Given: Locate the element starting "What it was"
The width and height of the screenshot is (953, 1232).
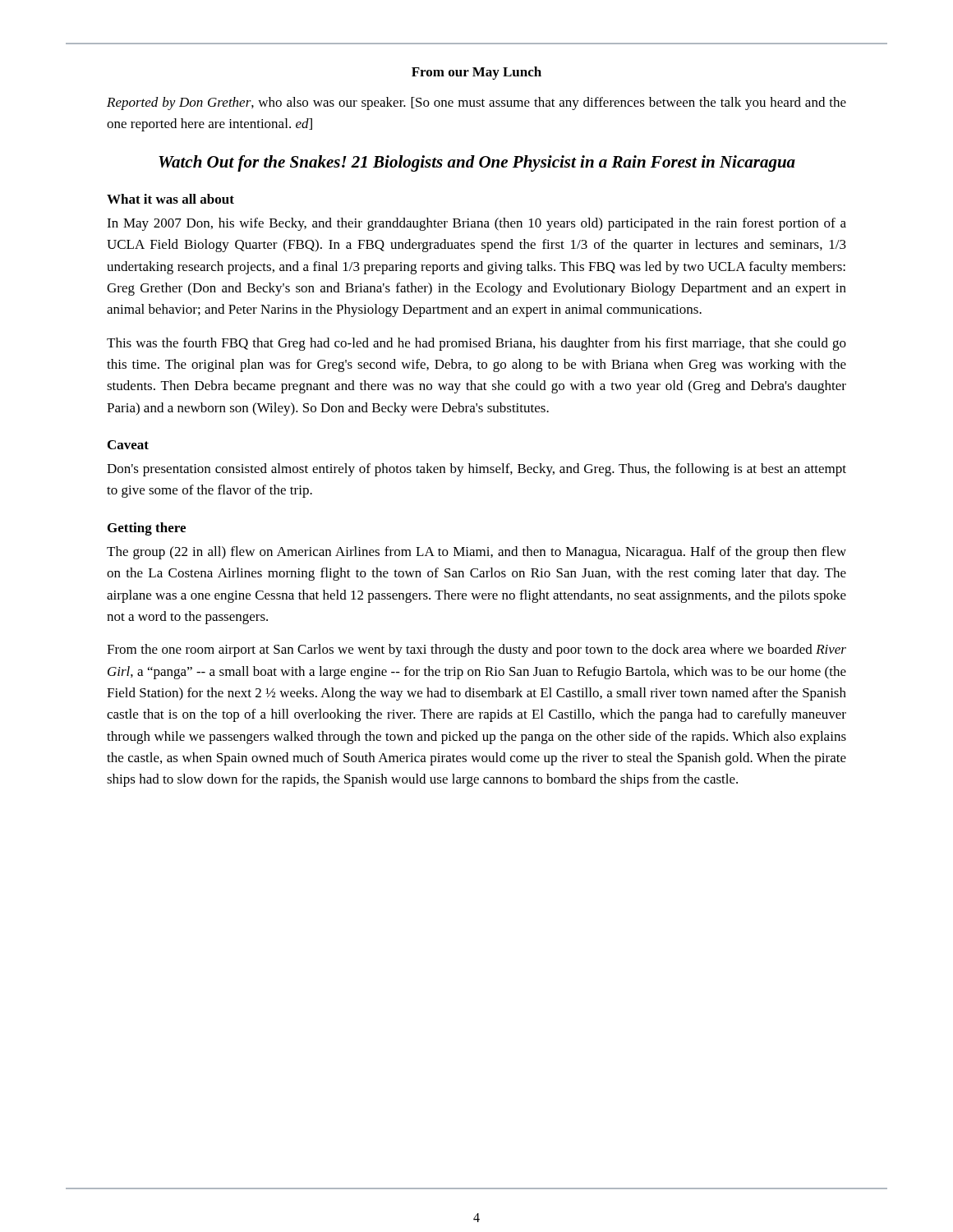Looking at the screenshot, I should click(x=170, y=199).
